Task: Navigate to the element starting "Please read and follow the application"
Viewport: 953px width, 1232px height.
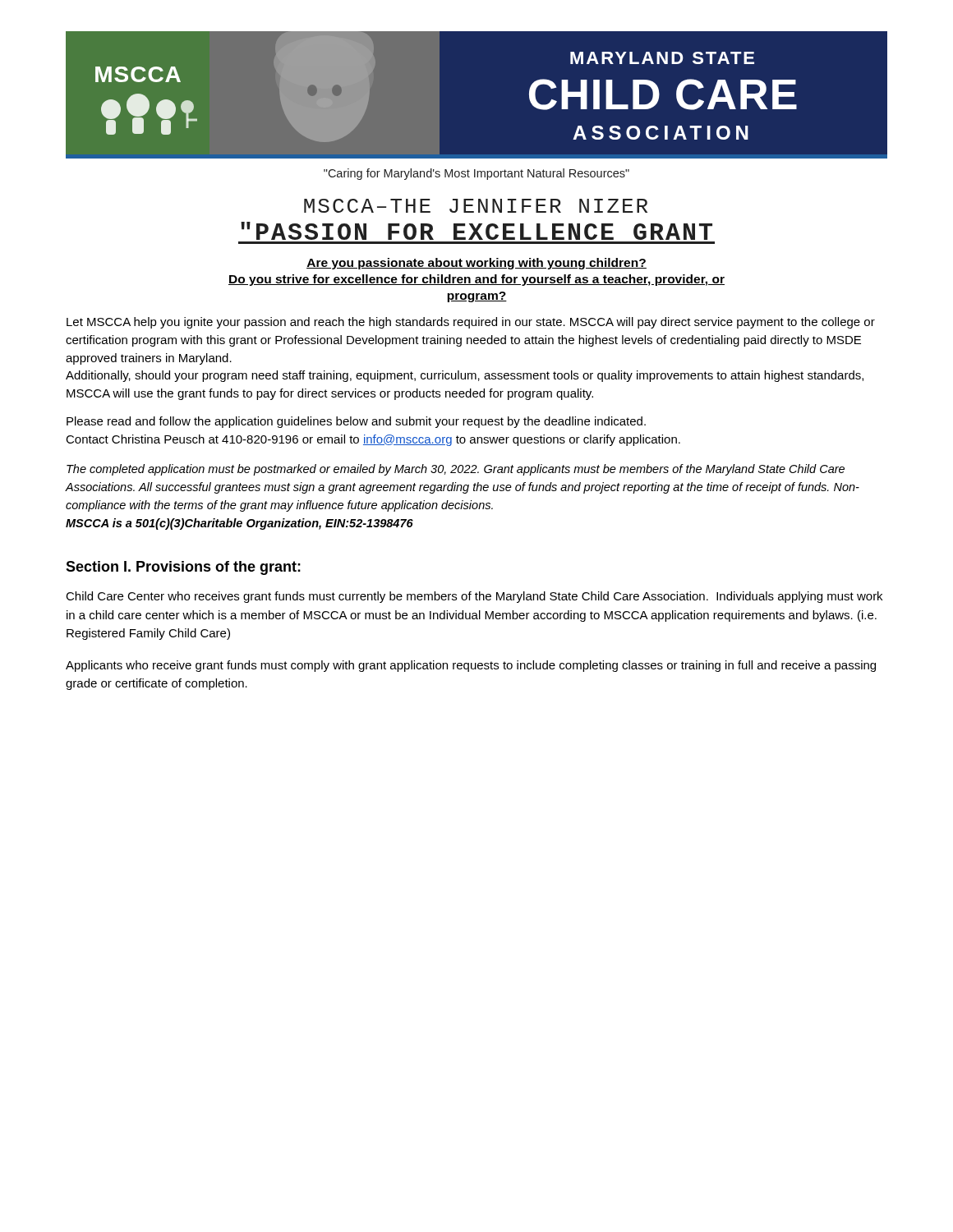Action: tap(373, 430)
